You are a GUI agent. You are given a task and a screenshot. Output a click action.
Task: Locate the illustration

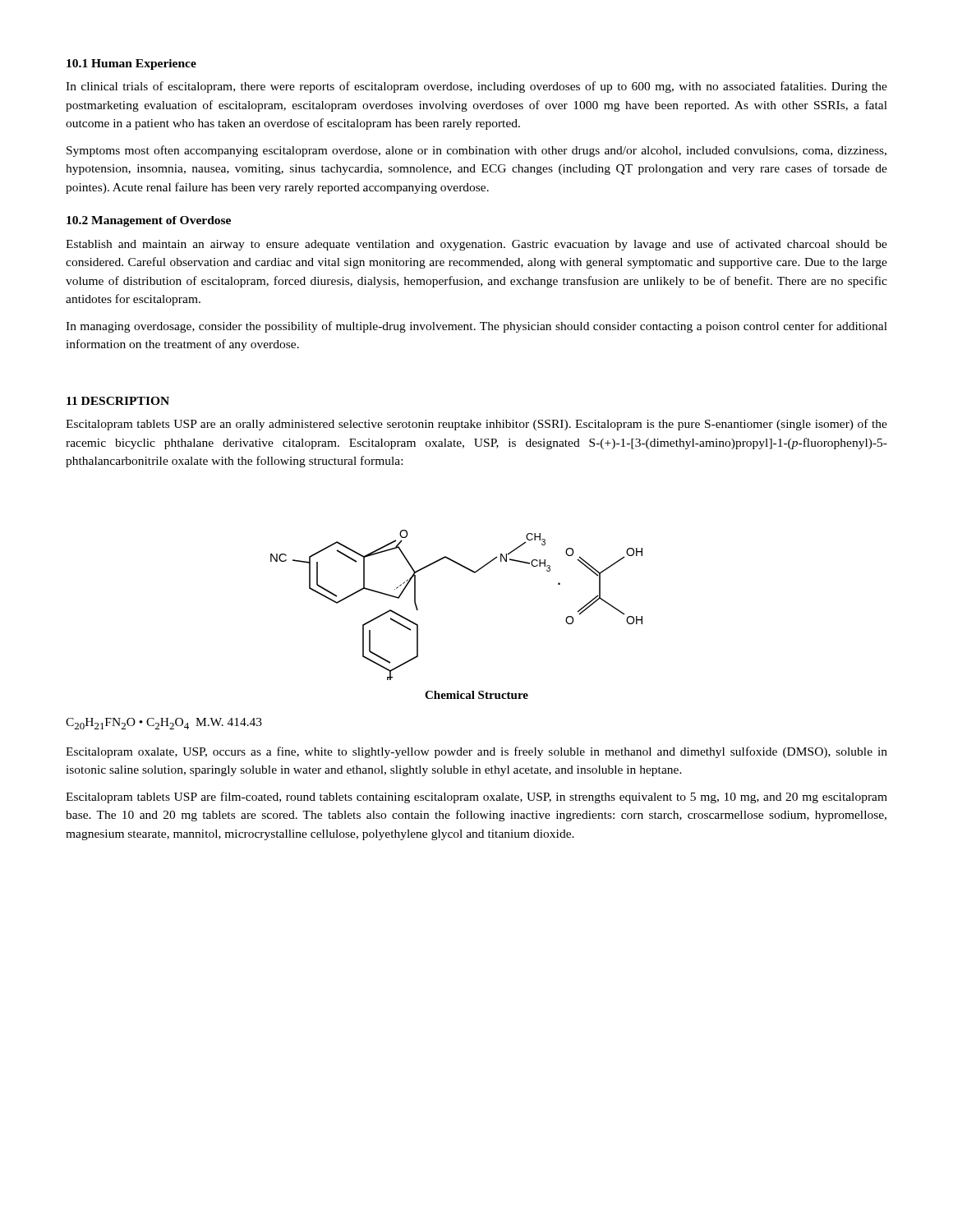pos(476,582)
